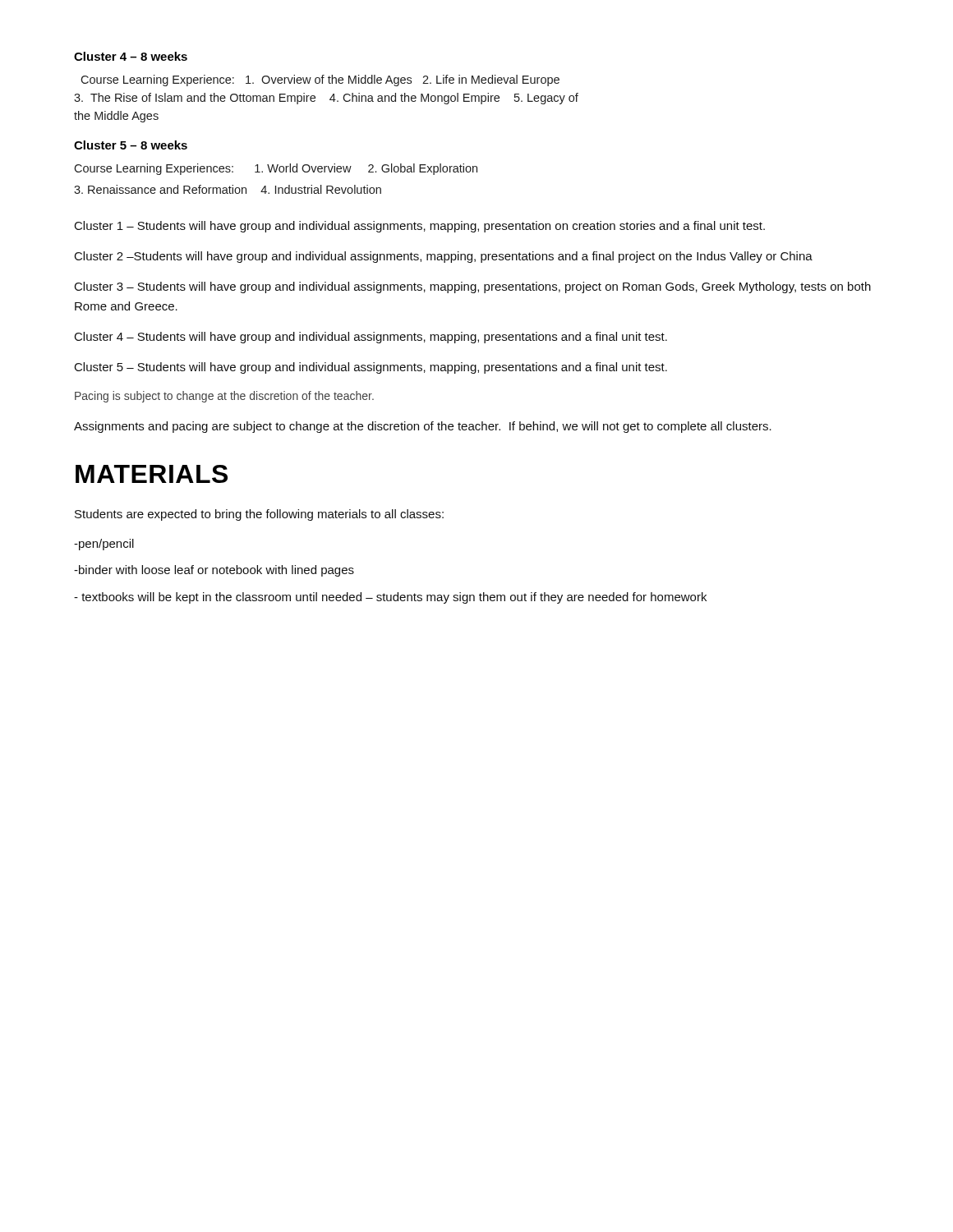Point to the block beginning "Renaissance and Reformation"
Screen dimensions: 1232x953
(228, 190)
